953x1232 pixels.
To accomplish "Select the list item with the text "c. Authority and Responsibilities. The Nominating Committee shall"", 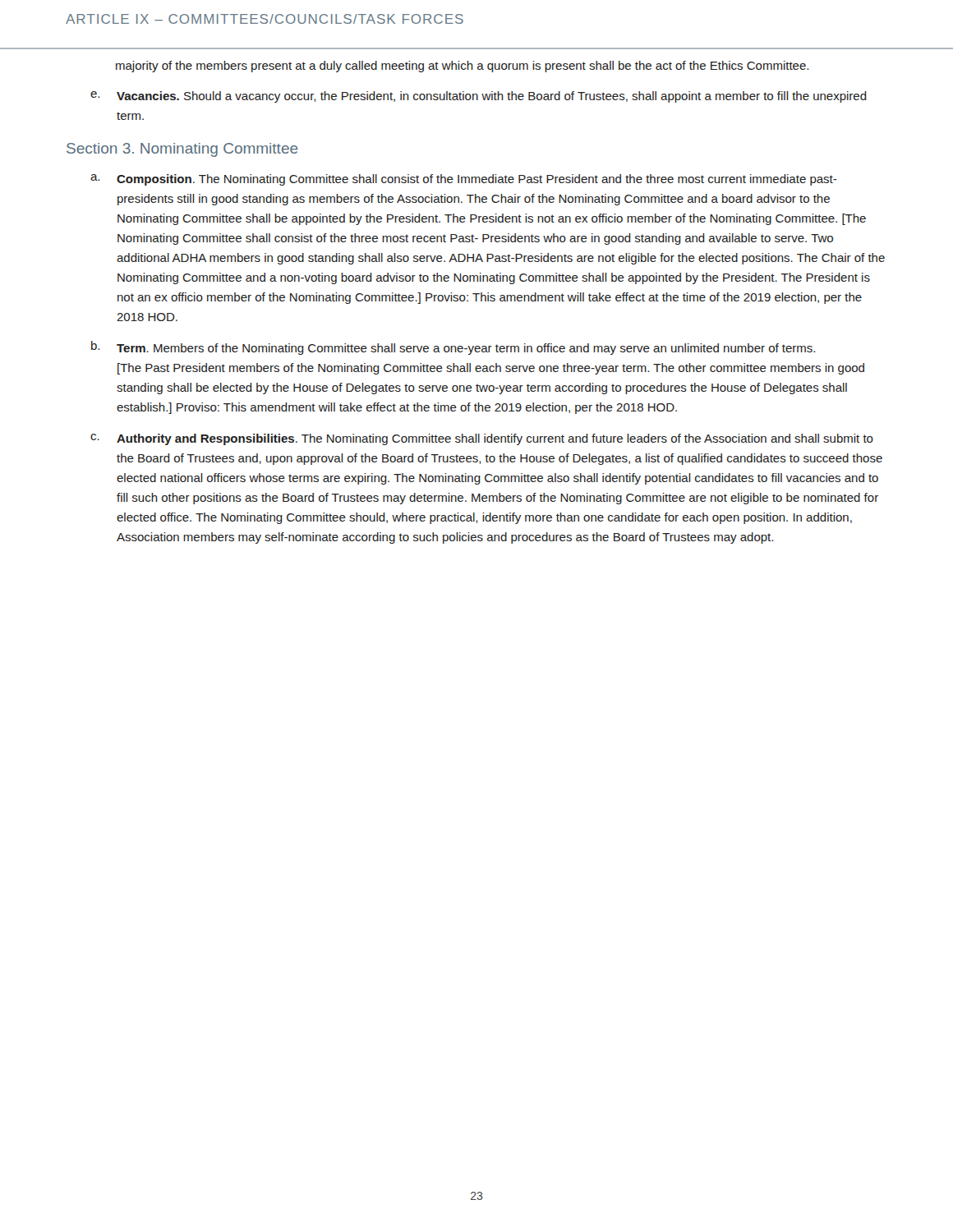I will point(489,488).
